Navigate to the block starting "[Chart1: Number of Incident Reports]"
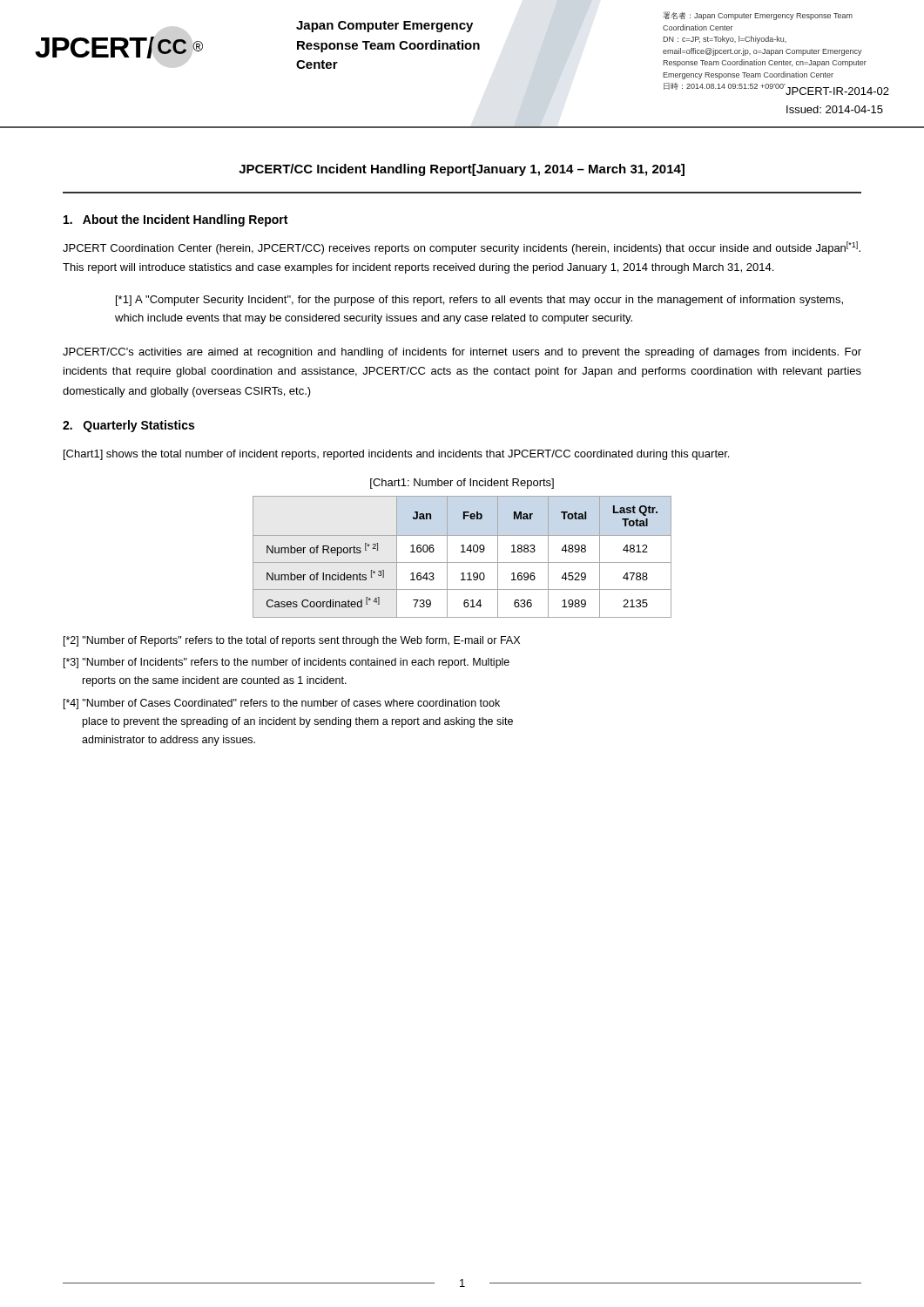Screen dimensions: 1307x924 [x=462, y=482]
